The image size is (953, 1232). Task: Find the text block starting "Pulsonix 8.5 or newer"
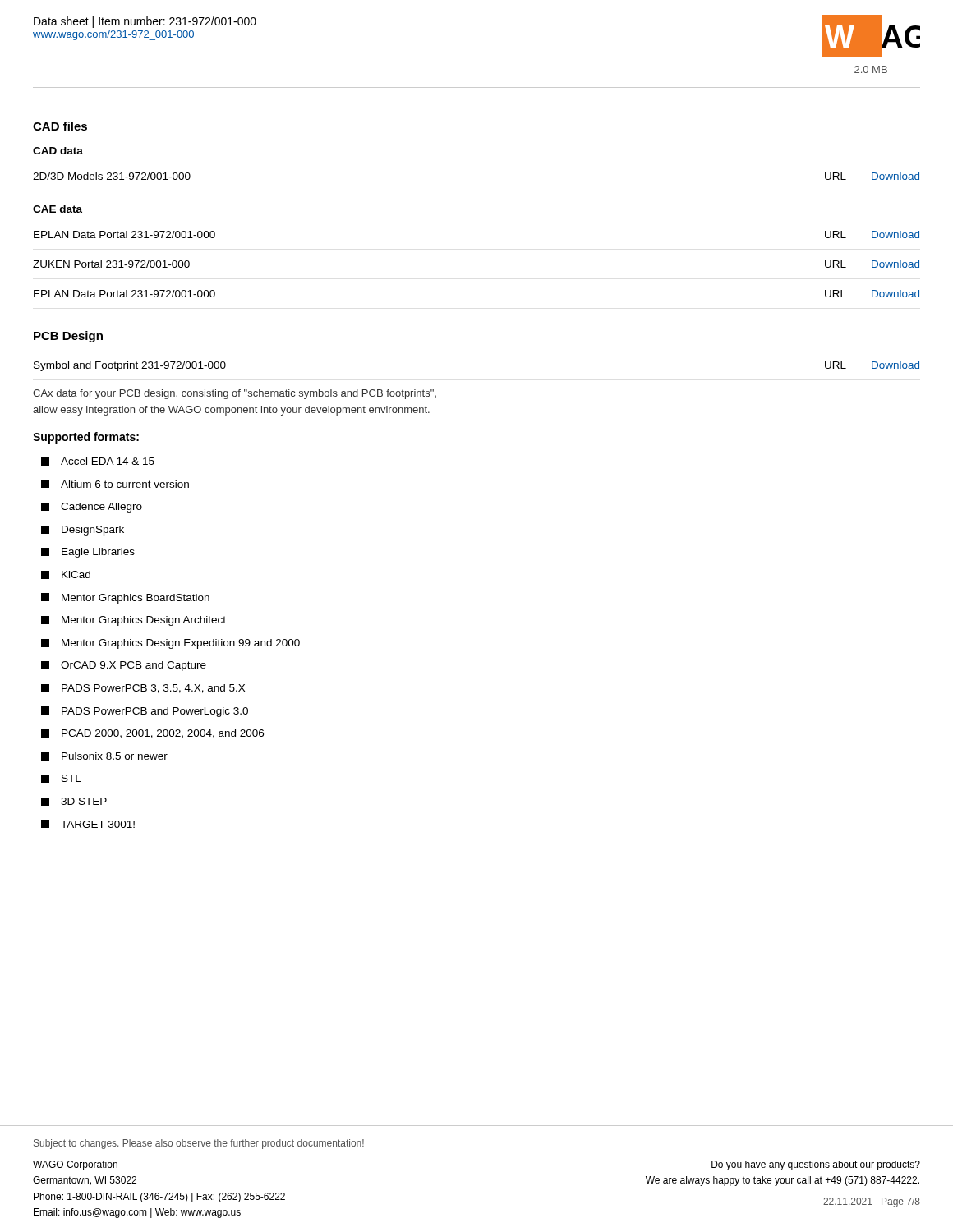tap(104, 756)
